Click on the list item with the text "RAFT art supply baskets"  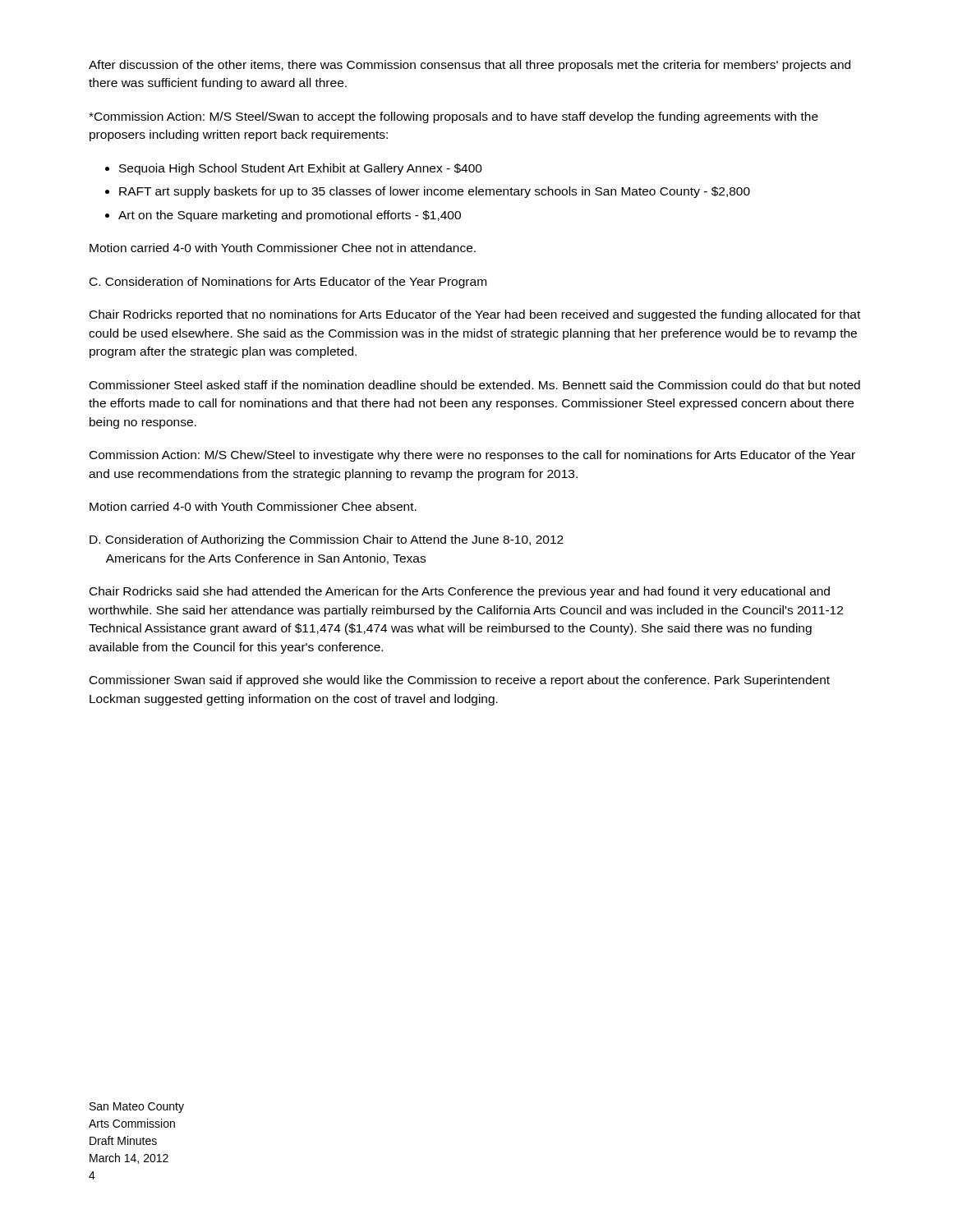(x=434, y=191)
